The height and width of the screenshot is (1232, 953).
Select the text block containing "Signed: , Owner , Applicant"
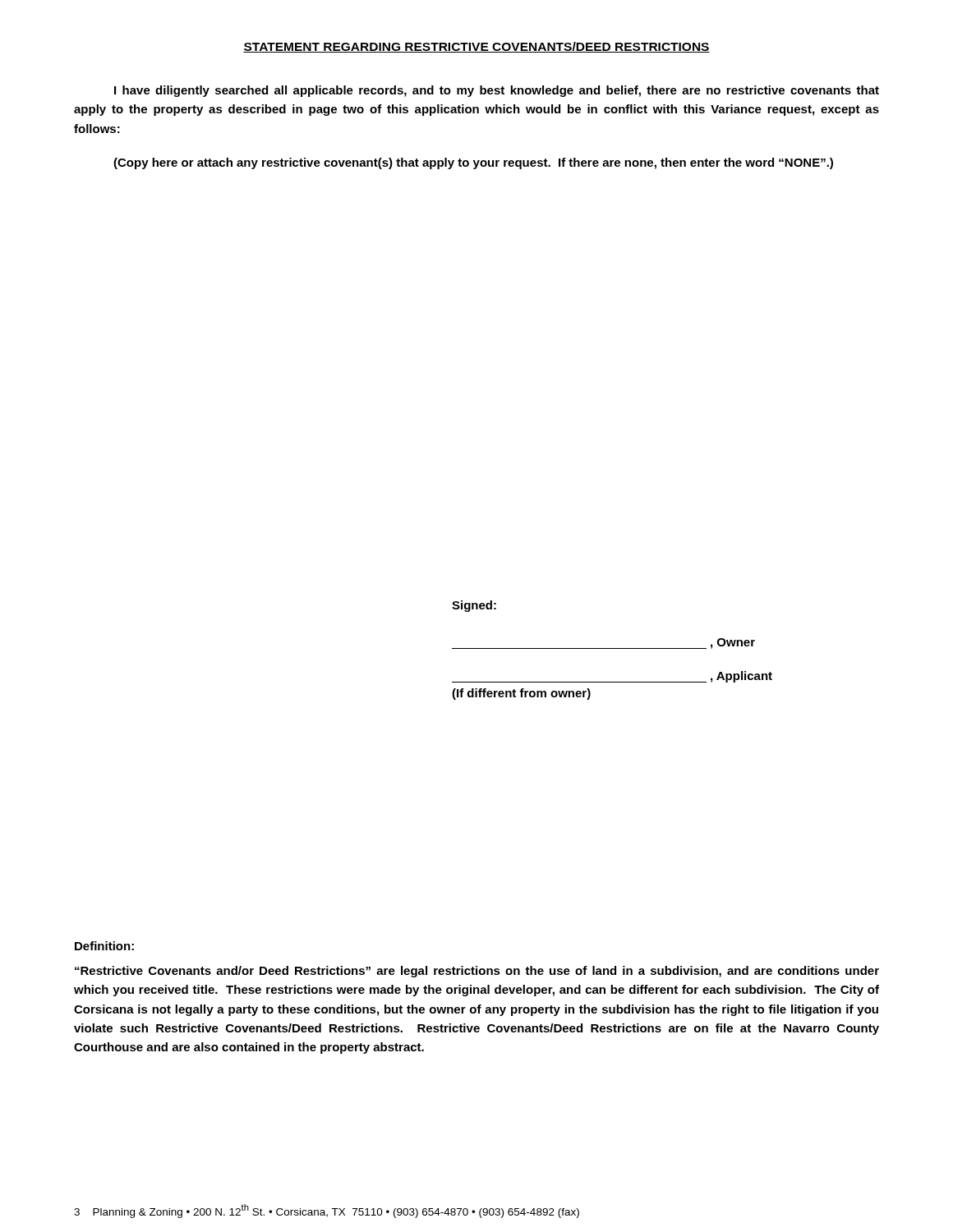click(665, 649)
